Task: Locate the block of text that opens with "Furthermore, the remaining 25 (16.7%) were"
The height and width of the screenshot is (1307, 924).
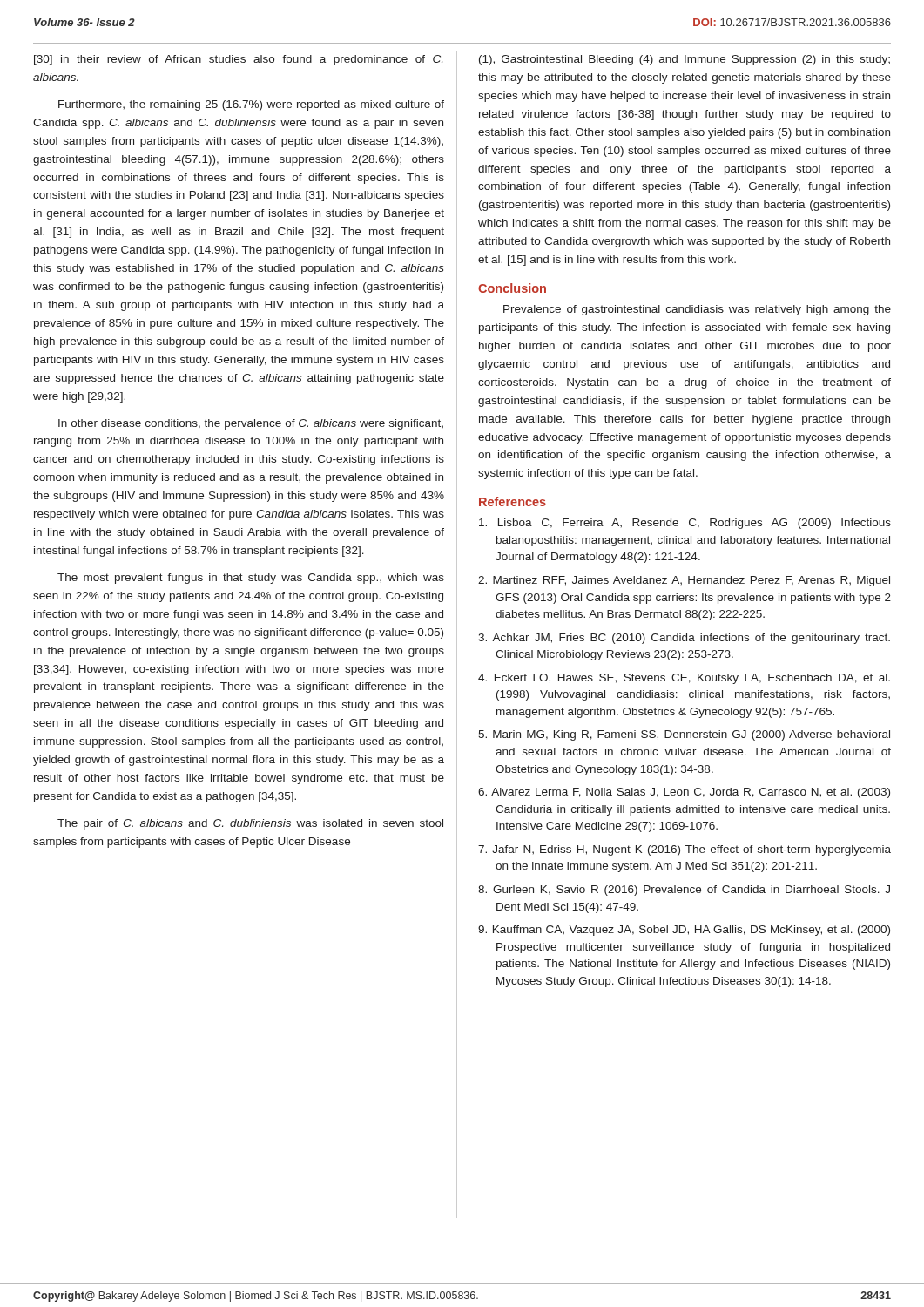Action: click(239, 251)
